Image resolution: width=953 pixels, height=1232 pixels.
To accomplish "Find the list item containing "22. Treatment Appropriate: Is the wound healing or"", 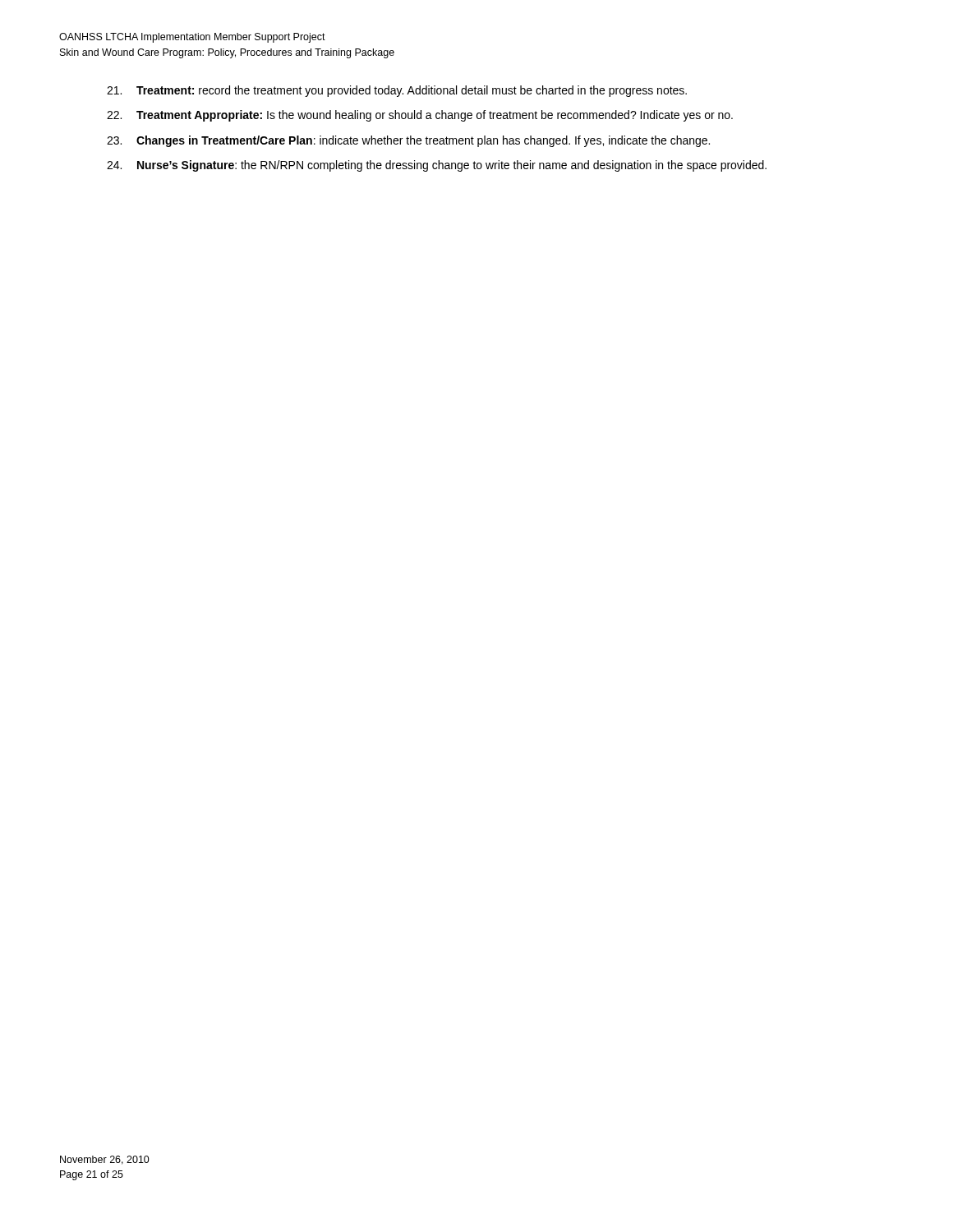I will pos(474,115).
